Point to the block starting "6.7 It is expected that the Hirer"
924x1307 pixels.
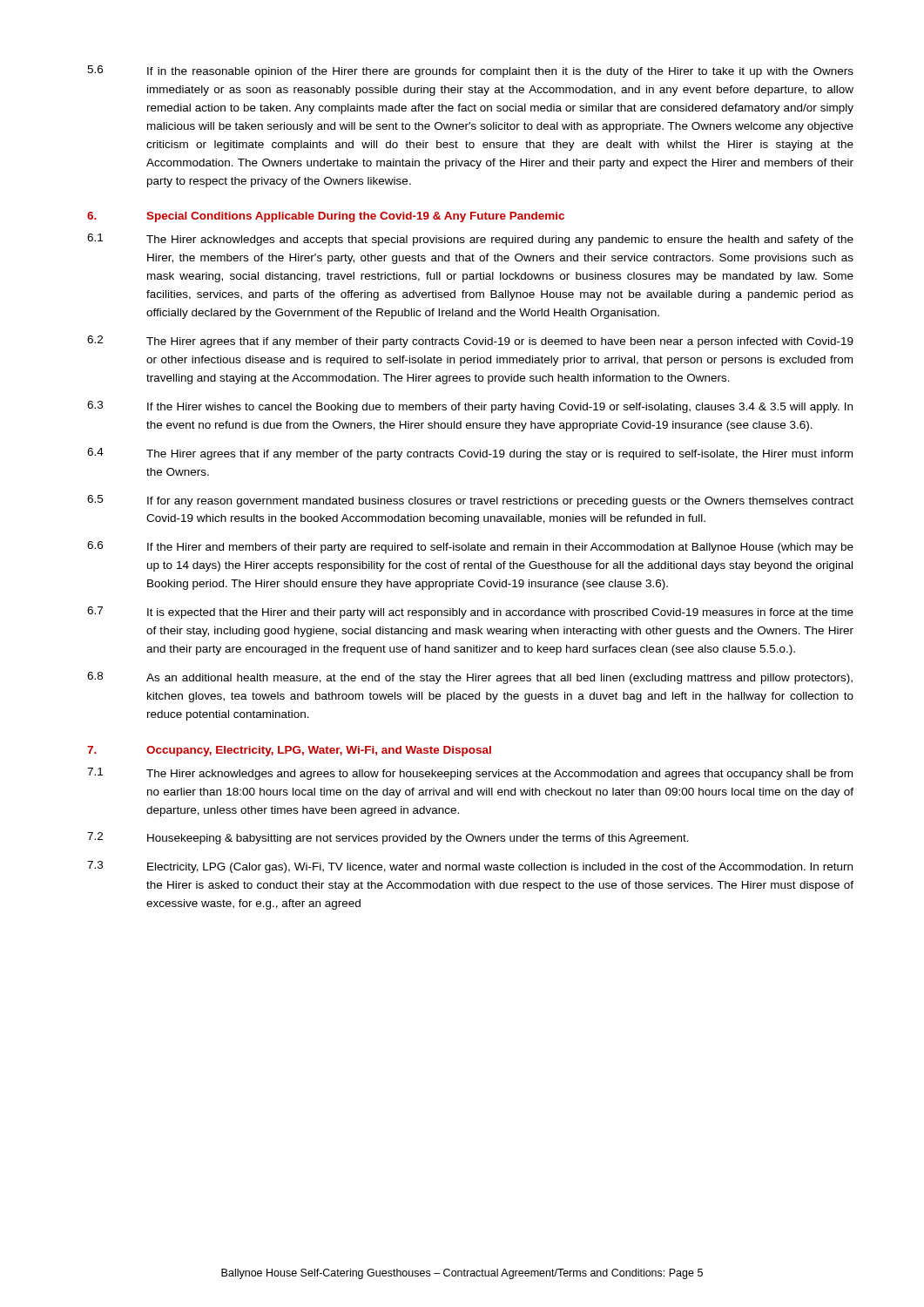[x=470, y=631]
